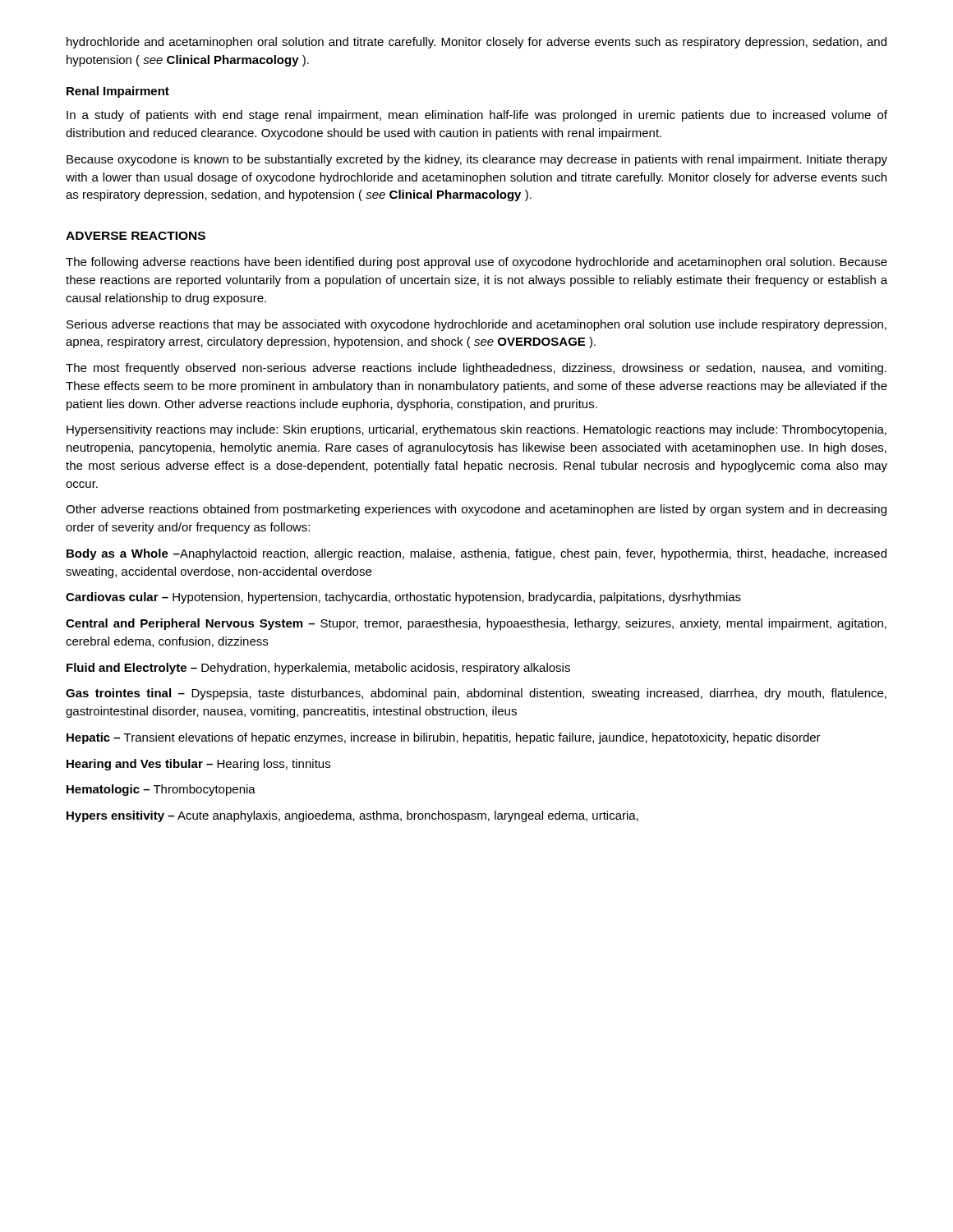
Task: Locate the list item containing "Body as a Whole –Anaphylactoid reaction, allergic reaction,"
Action: (x=476, y=562)
